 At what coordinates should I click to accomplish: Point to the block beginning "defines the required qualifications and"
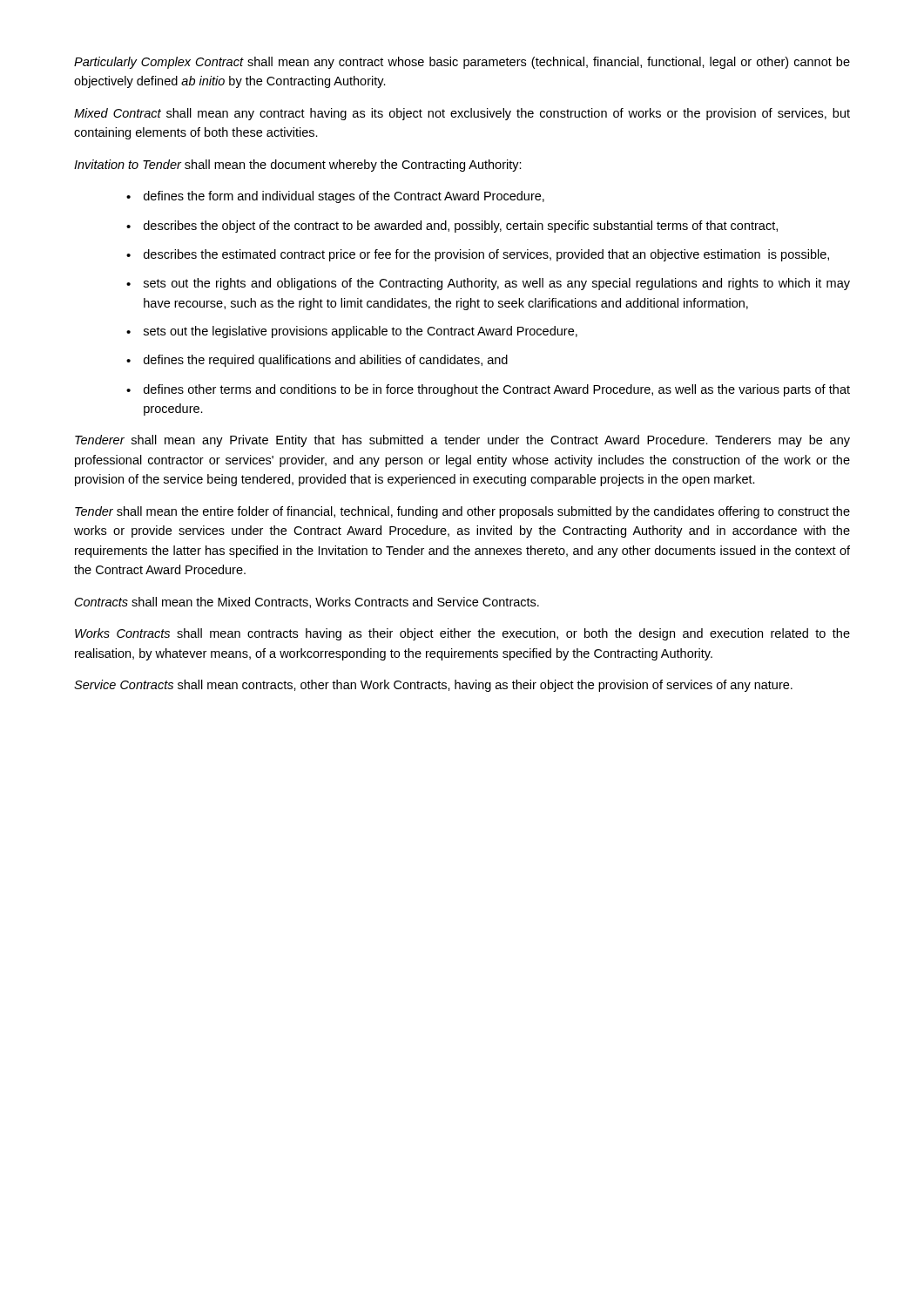(326, 360)
